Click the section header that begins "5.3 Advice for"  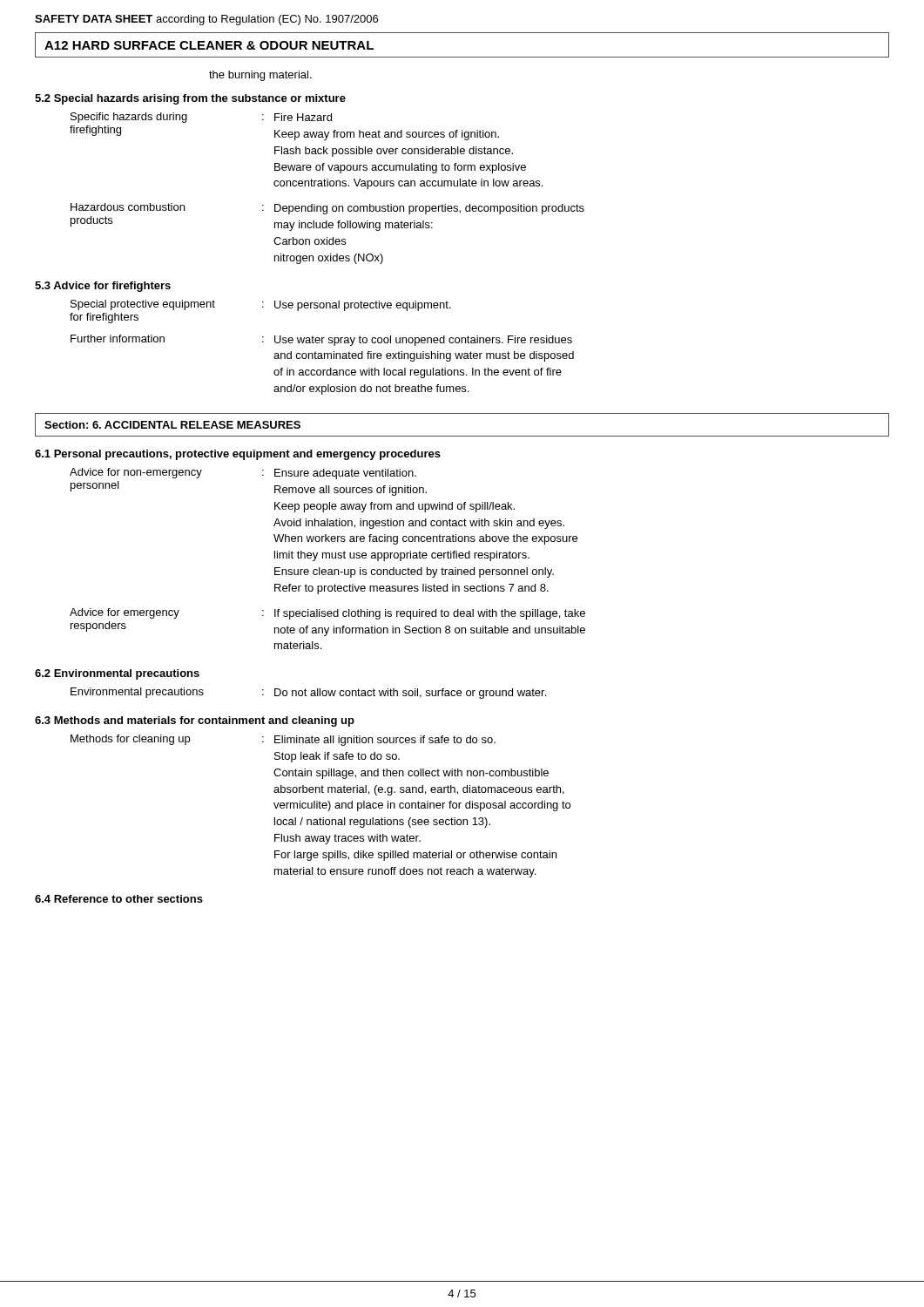pos(103,285)
